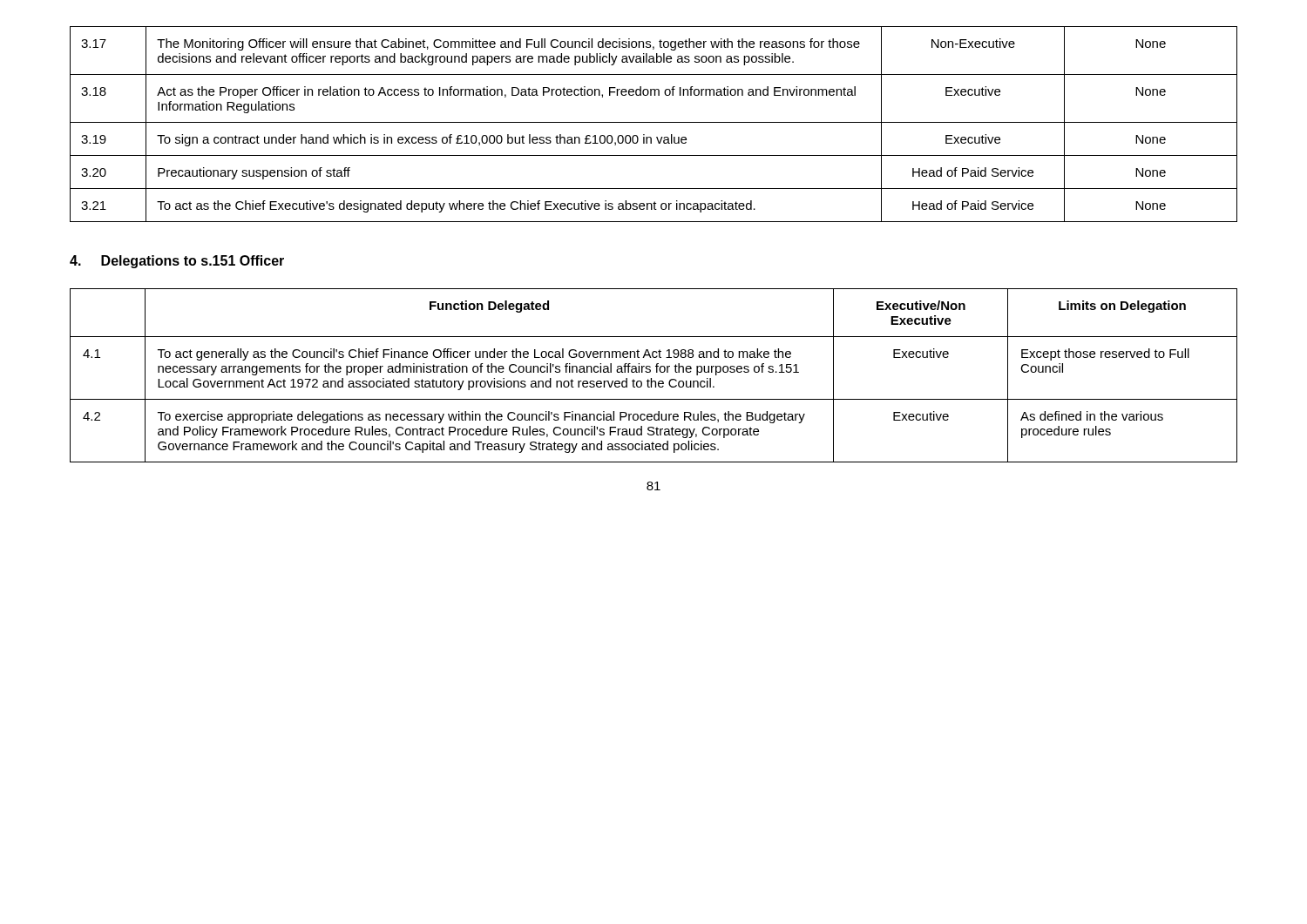Find the table that mentions "Head of Paid Service"

pos(654,124)
